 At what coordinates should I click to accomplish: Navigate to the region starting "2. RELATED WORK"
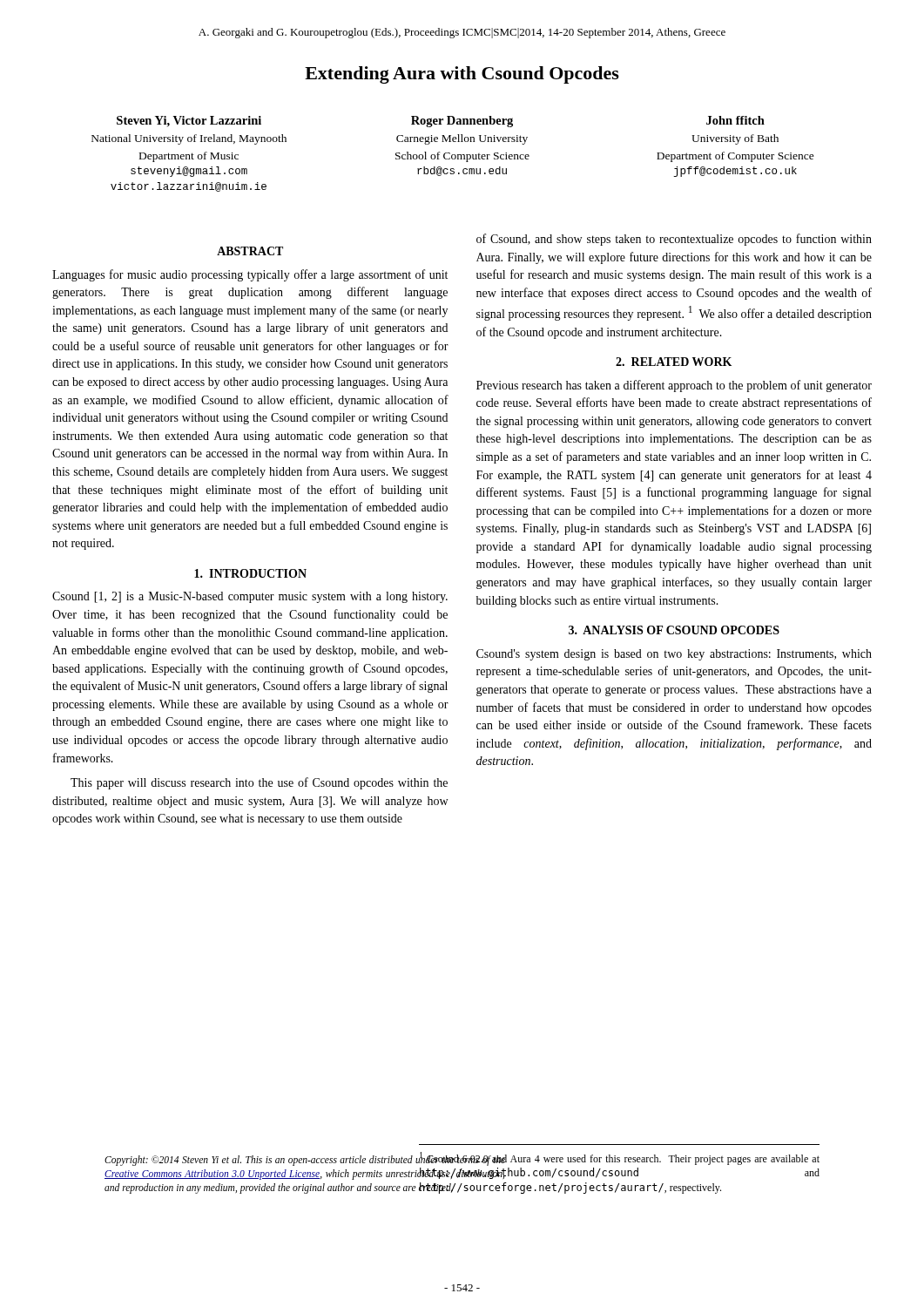[674, 362]
